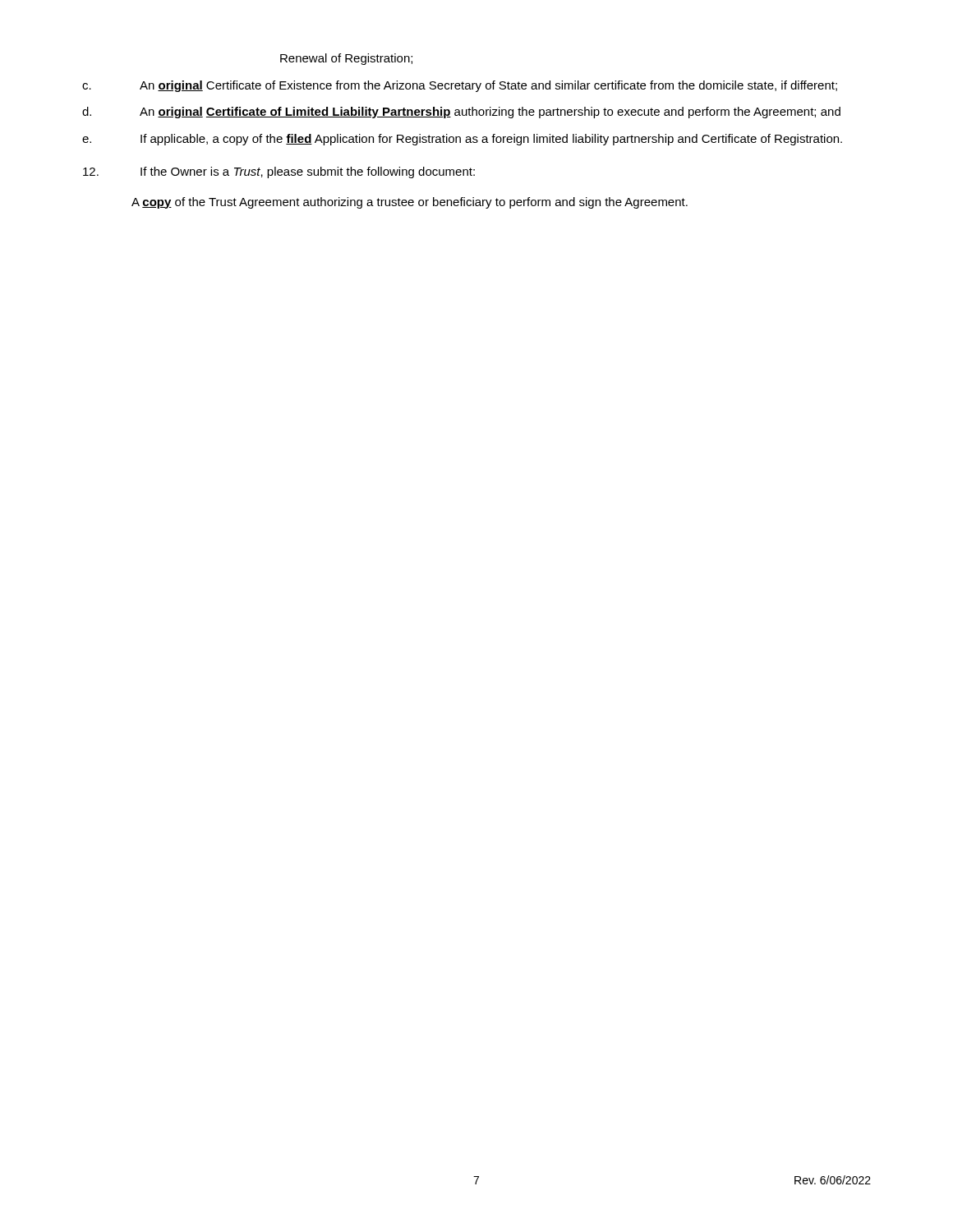Point to the block beginning "A copy of the Trust Agreement"
953x1232 pixels.
click(x=410, y=201)
